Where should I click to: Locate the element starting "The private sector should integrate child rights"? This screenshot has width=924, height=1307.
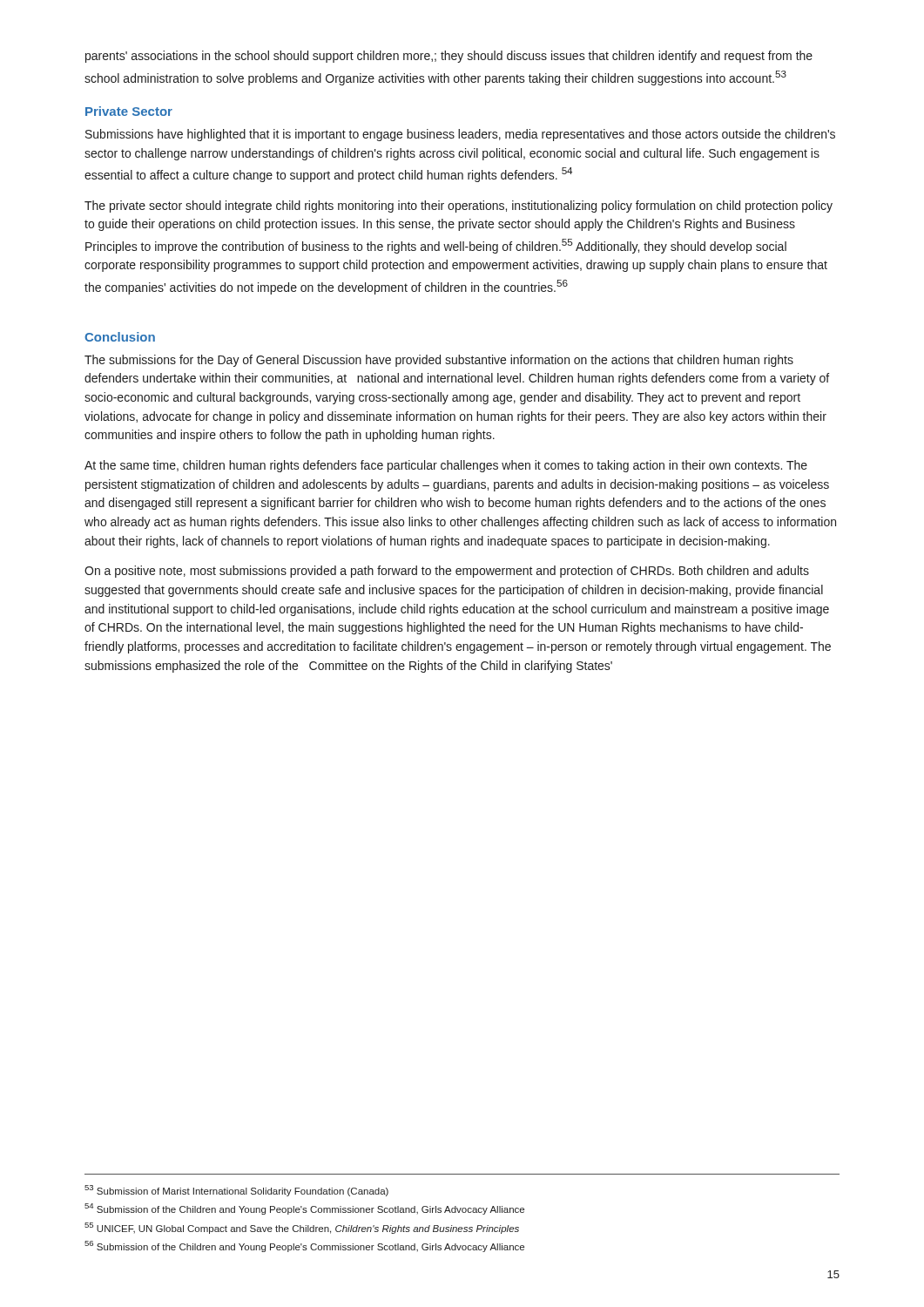click(x=459, y=246)
